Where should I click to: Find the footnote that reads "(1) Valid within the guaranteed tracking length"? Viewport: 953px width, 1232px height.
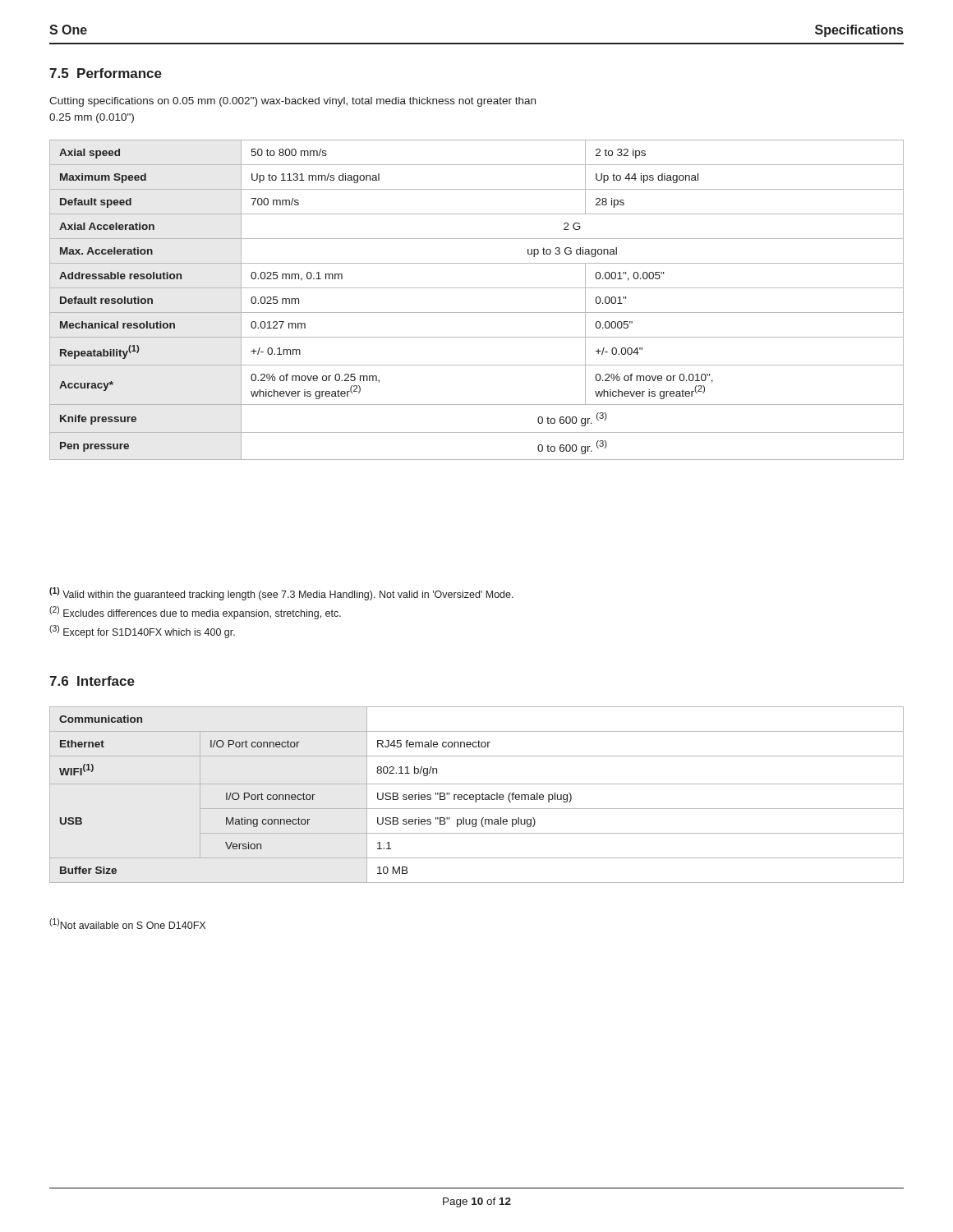[x=282, y=593]
